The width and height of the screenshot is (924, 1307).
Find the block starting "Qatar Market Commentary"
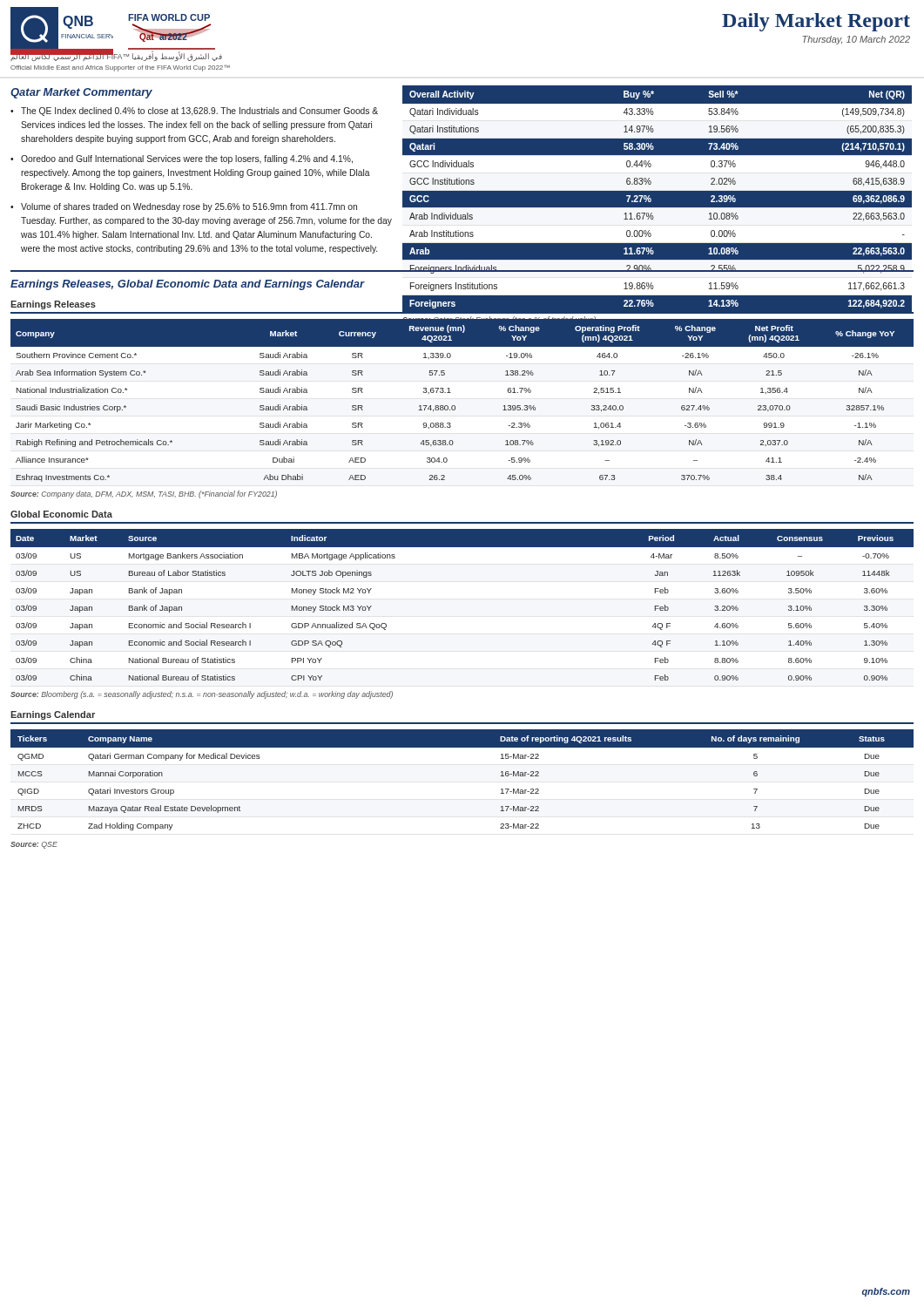[81, 92]
